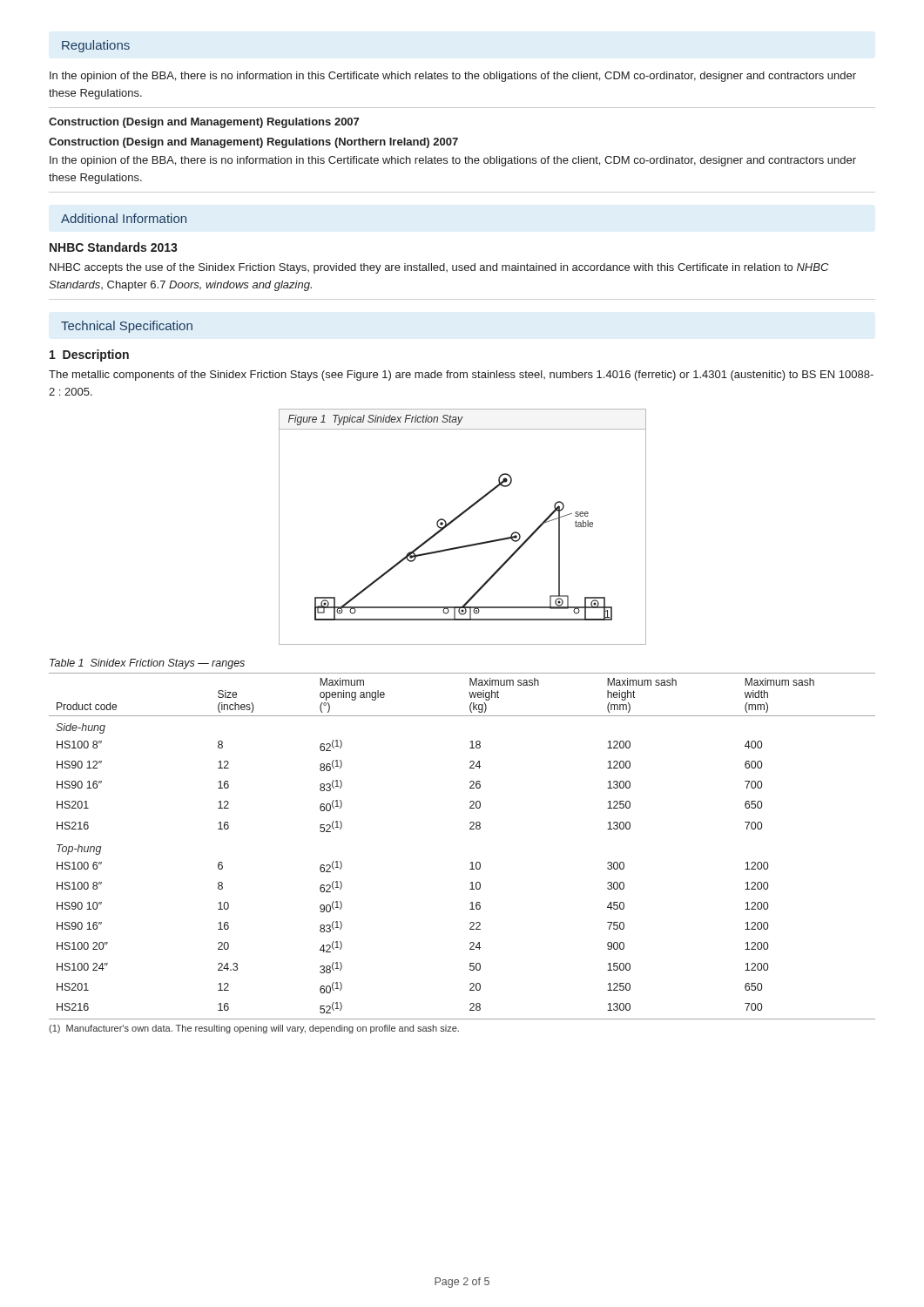This screenshot has height=1307, width=924.
Task: Locate the region starting "Technical Specification"
Action: click(x=127, y=325)
